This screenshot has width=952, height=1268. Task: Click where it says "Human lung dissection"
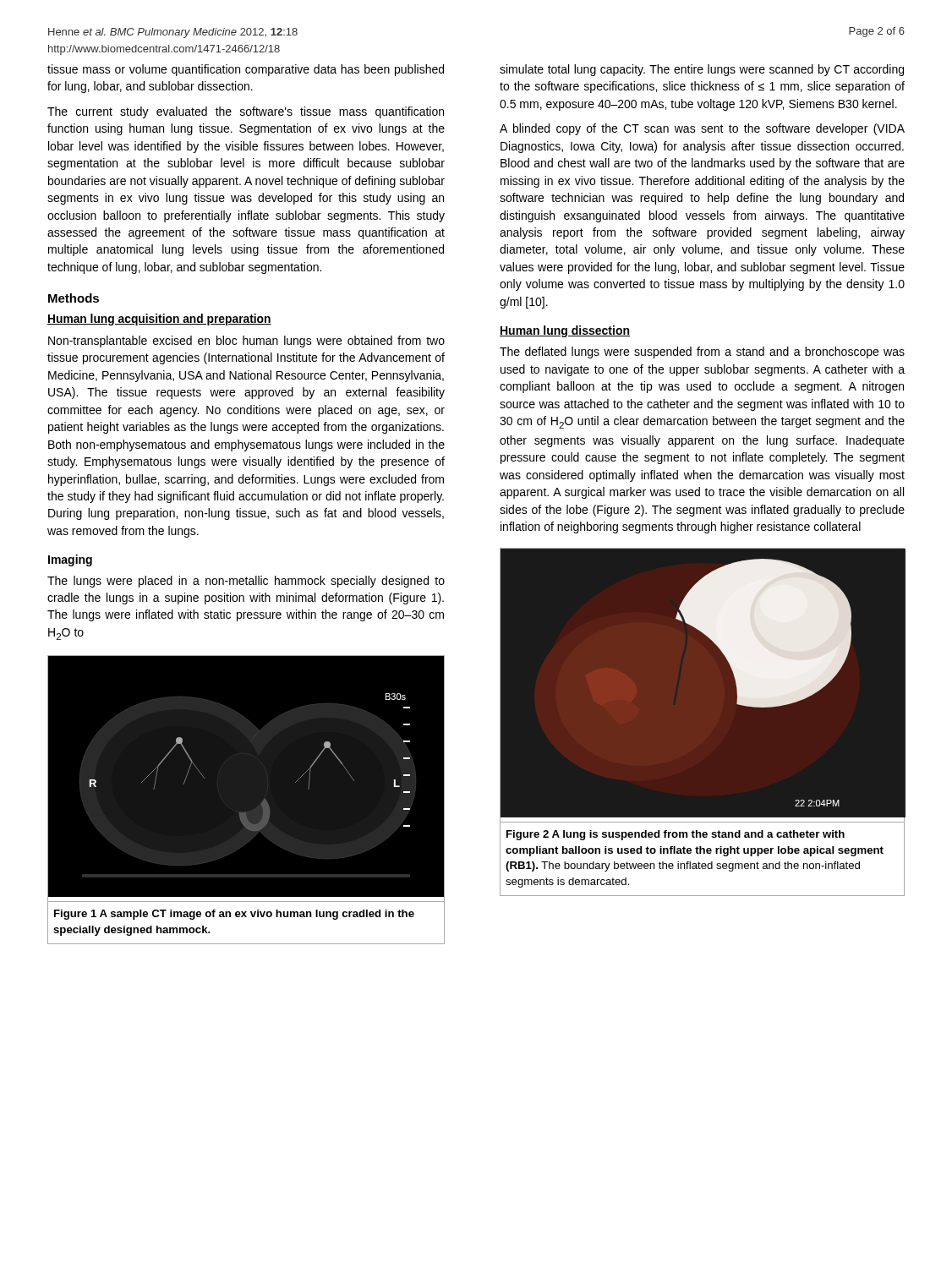(x=565, y=331)
